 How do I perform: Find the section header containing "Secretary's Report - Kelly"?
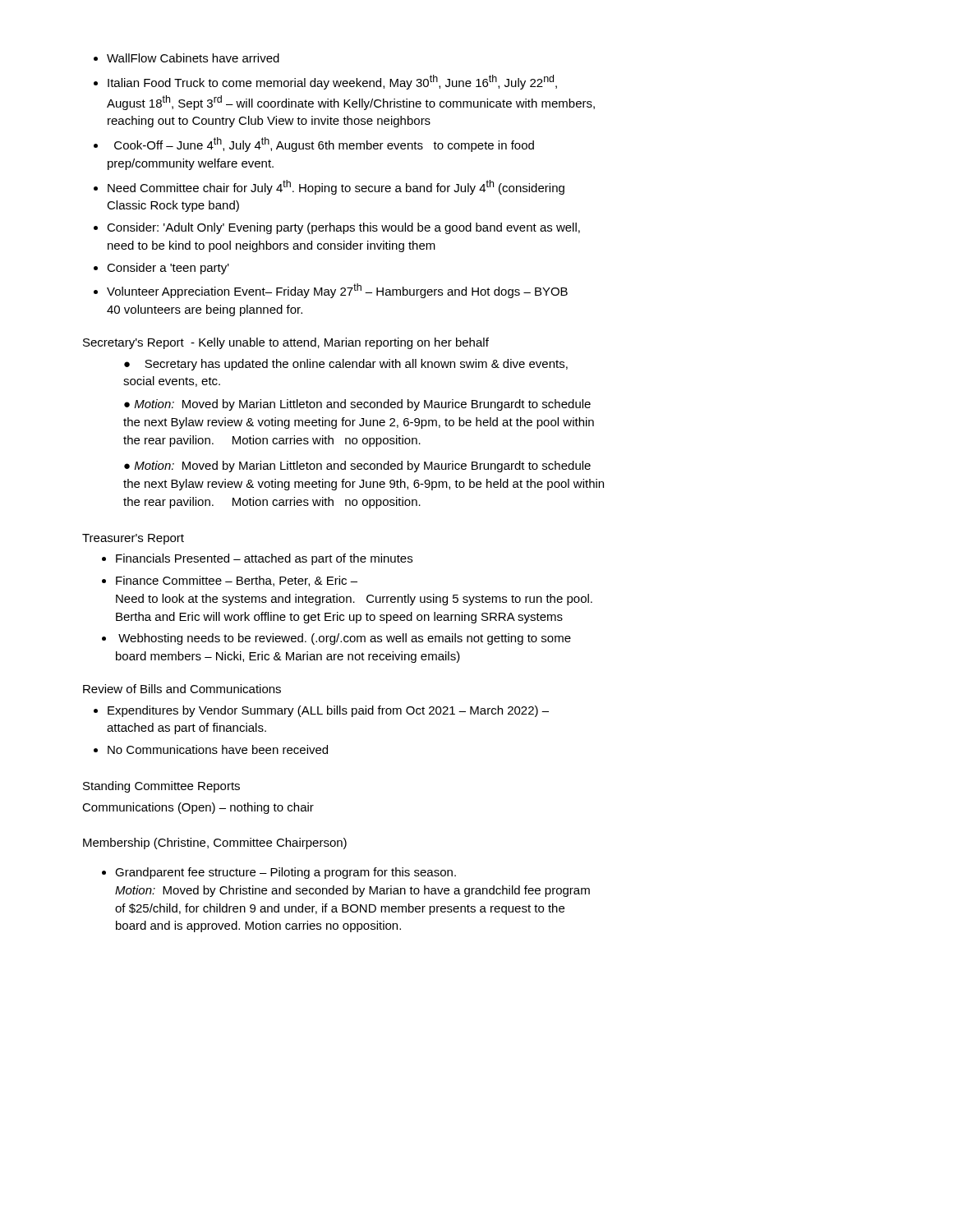(x=285, y=342)
